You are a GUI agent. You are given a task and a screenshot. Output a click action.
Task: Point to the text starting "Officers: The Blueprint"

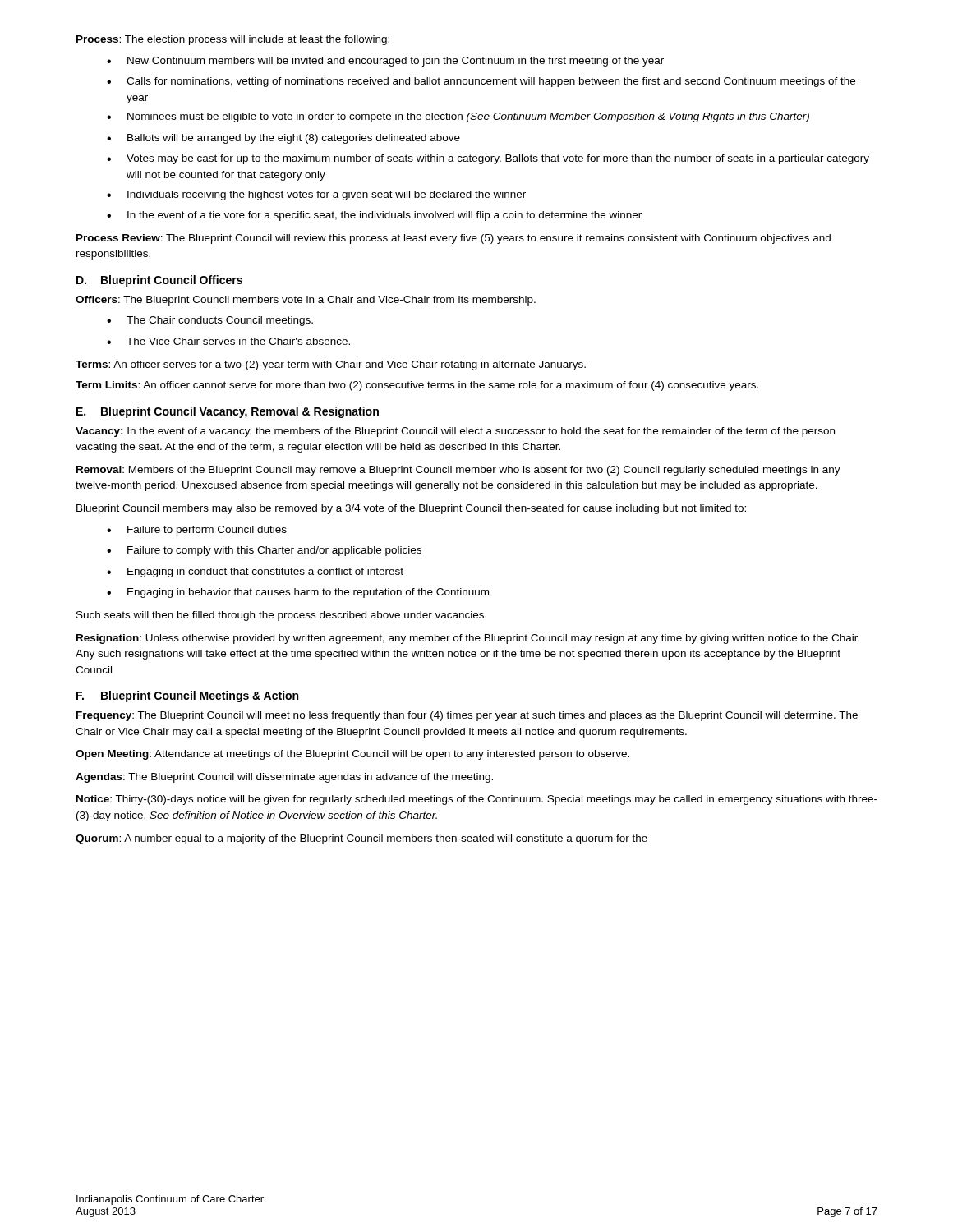(x=306, y=299)
